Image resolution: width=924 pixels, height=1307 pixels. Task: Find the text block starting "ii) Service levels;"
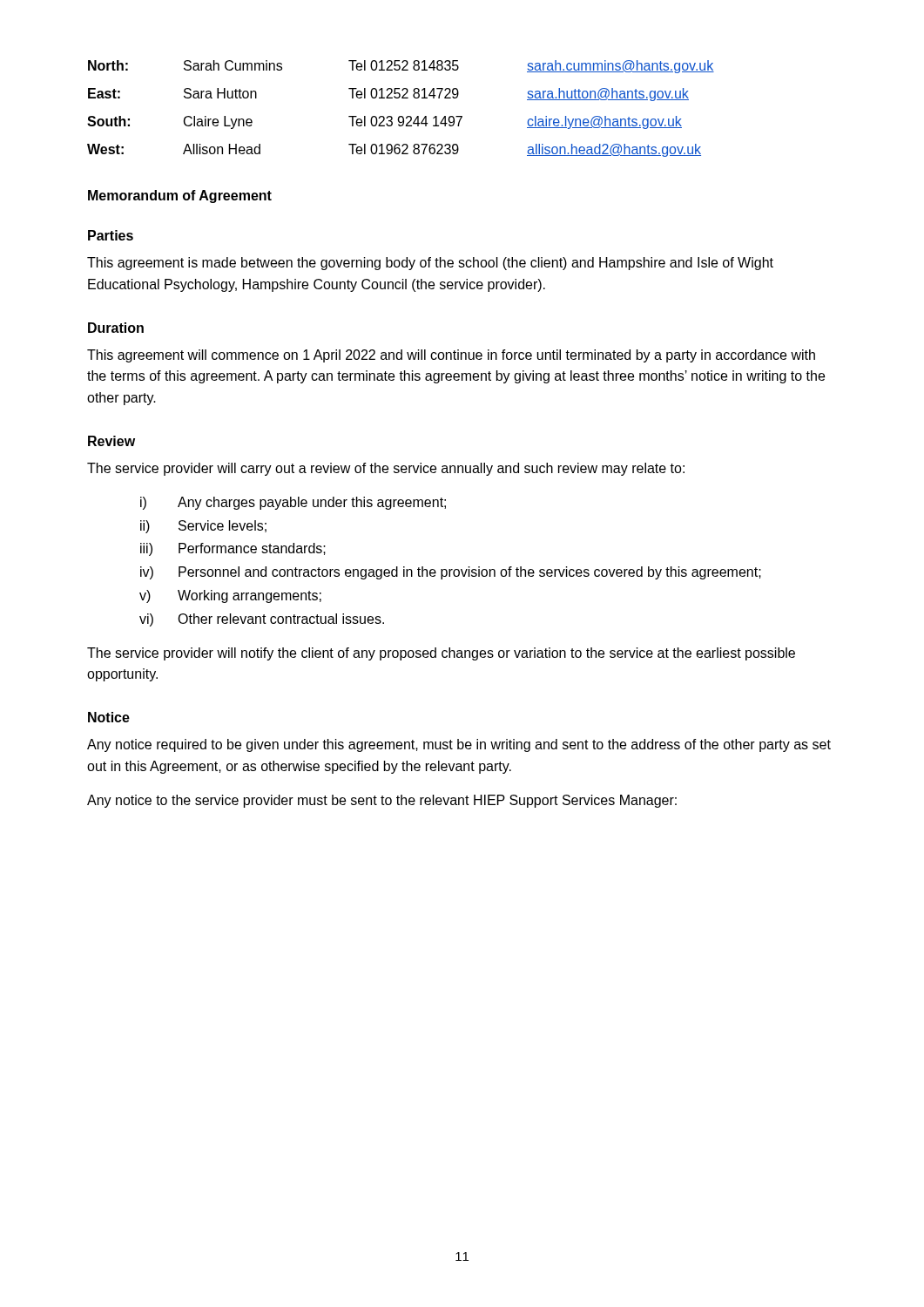[203, 527]
